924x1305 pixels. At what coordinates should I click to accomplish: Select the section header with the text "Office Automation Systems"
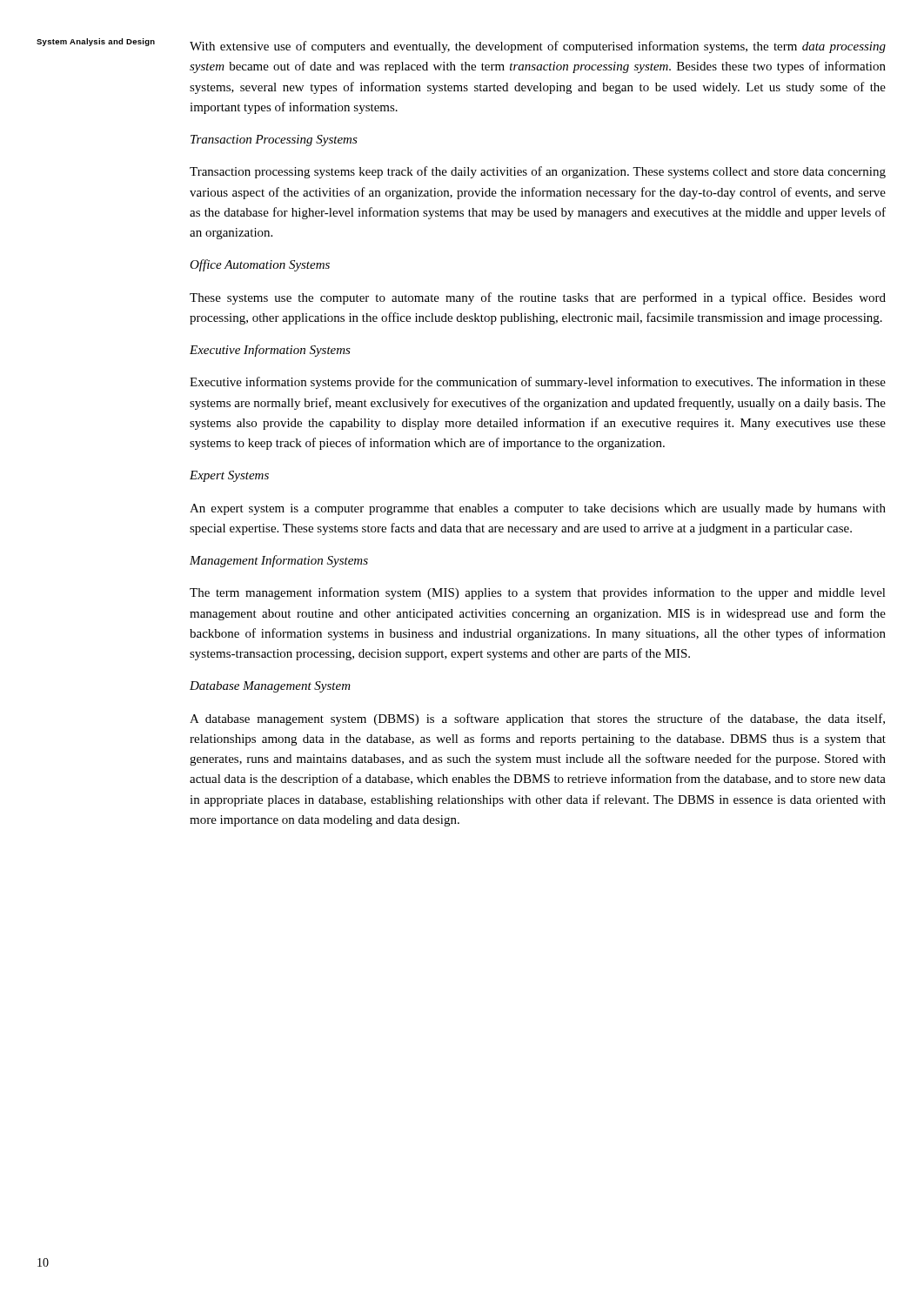[x=260, y=265]
